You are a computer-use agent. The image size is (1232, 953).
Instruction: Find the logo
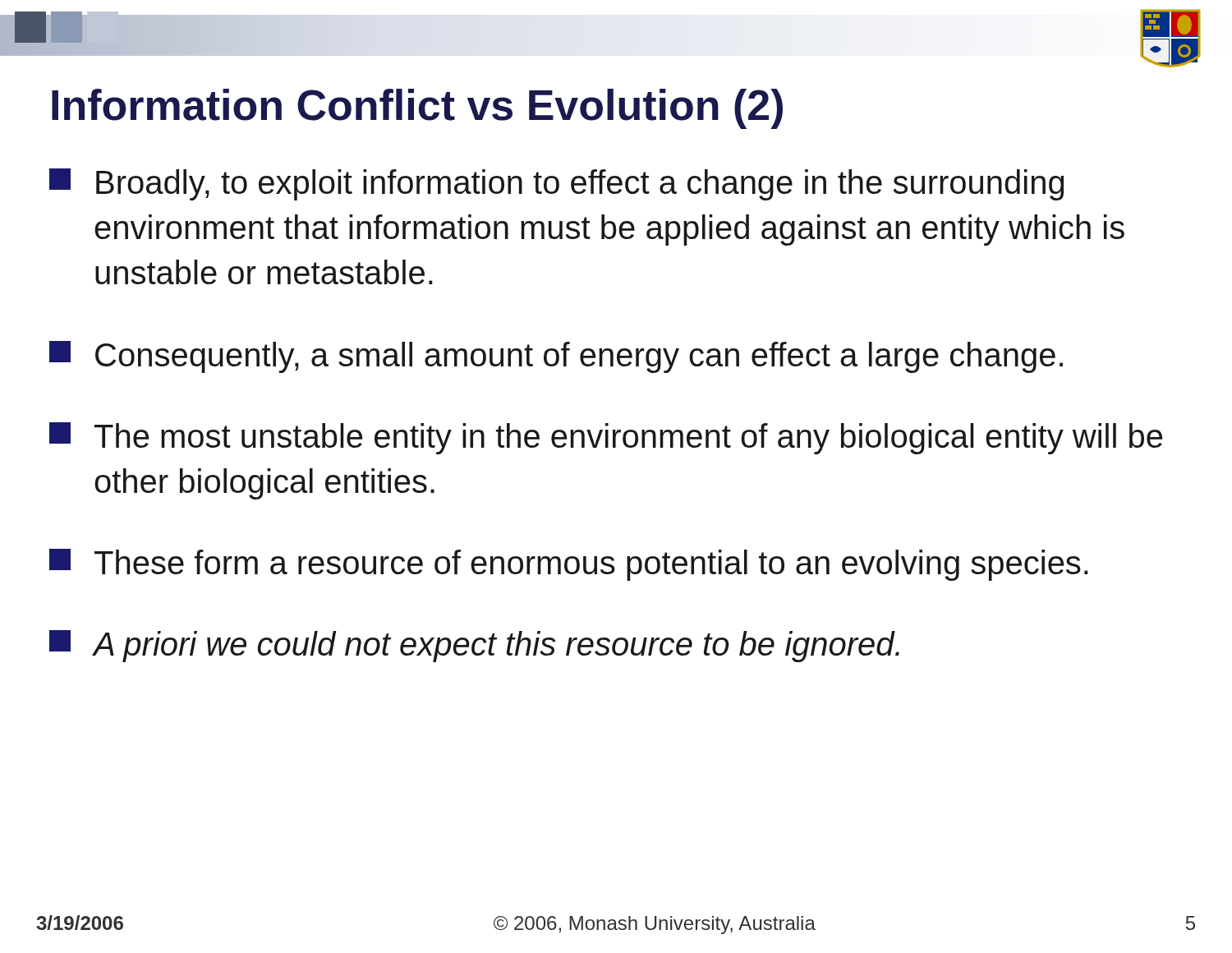[1170, 44]
